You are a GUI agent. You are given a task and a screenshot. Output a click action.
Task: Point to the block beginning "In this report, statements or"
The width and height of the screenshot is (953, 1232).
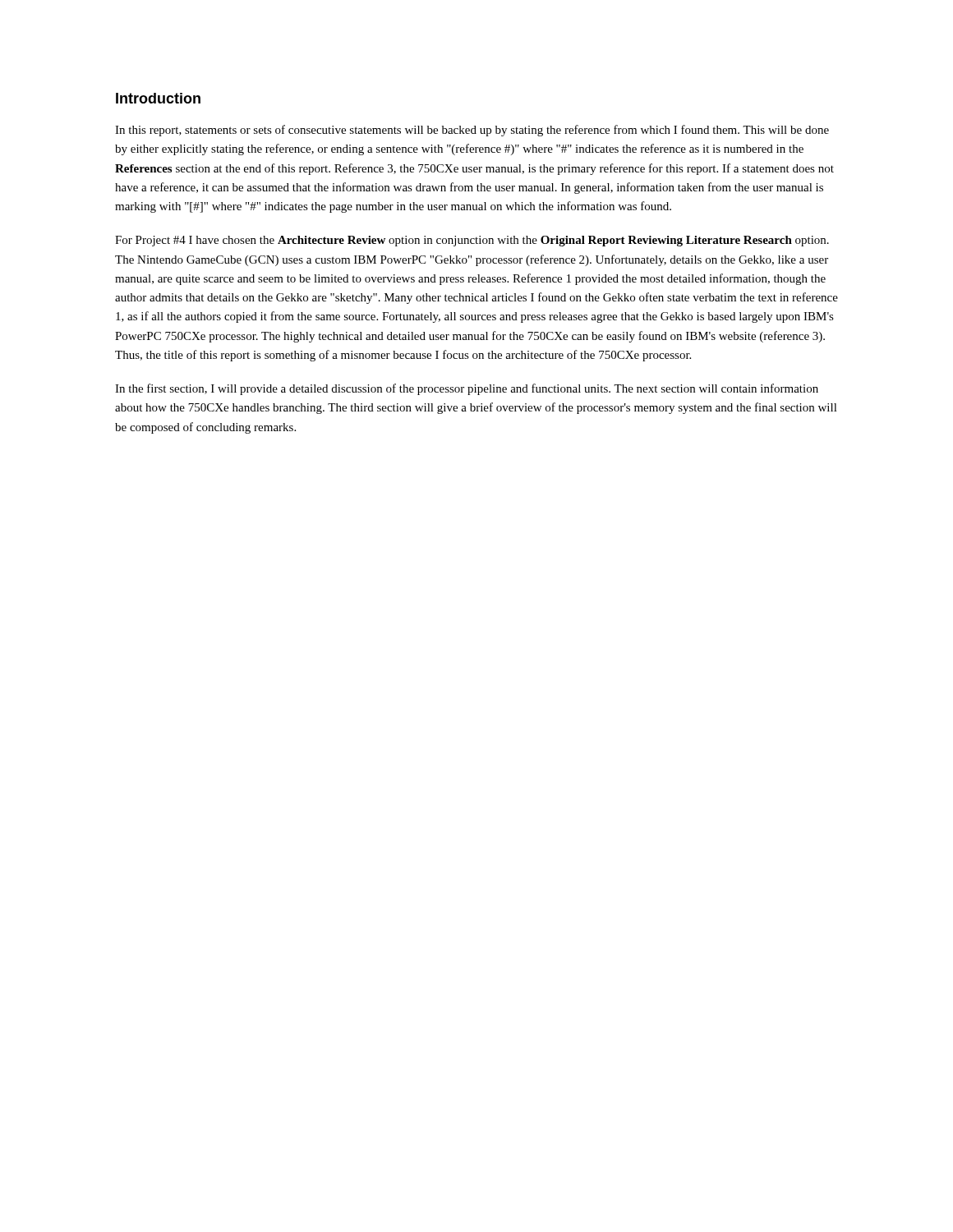[x=474, y=168]
